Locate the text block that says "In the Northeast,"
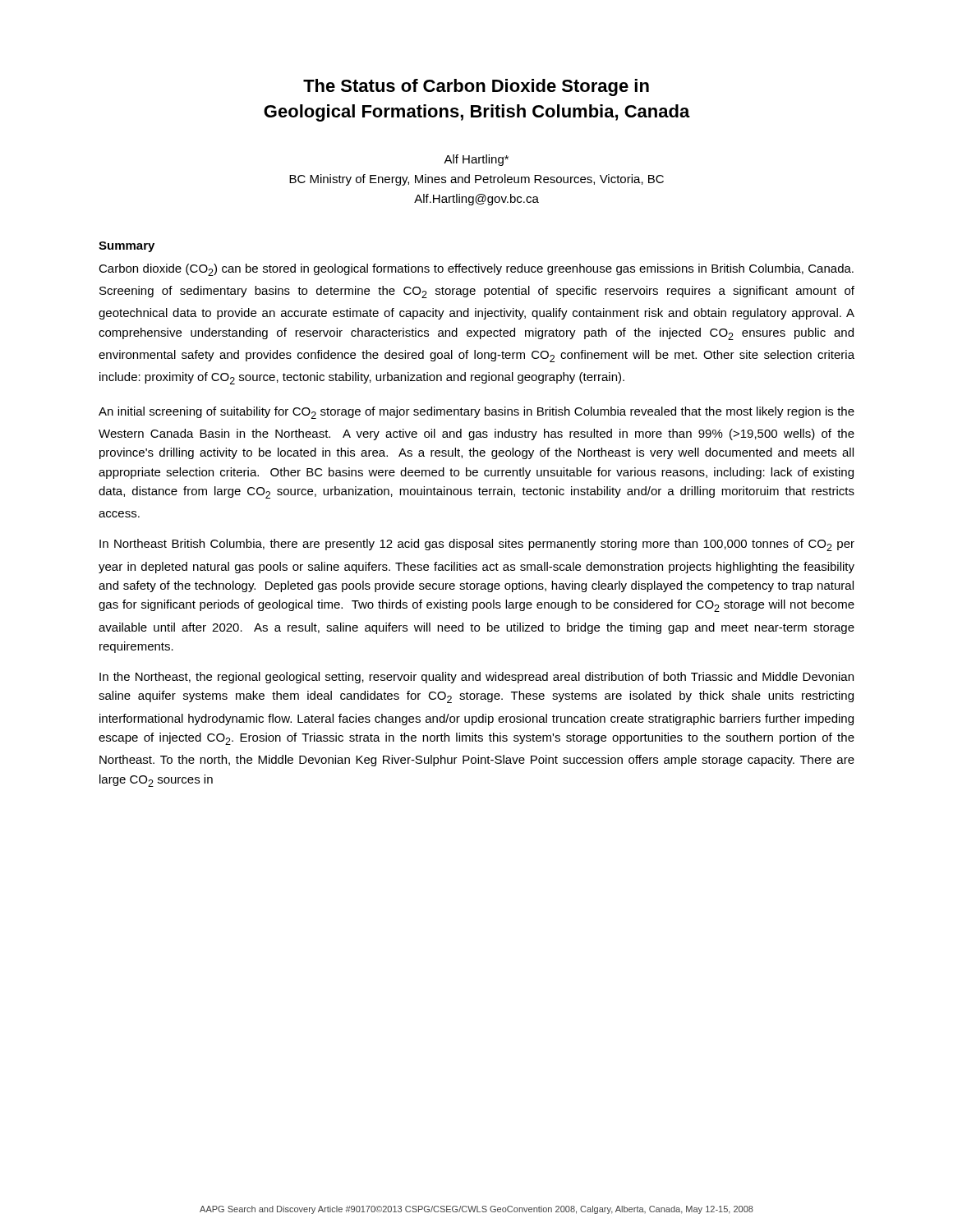953x1232 pixels. point(476,729)
